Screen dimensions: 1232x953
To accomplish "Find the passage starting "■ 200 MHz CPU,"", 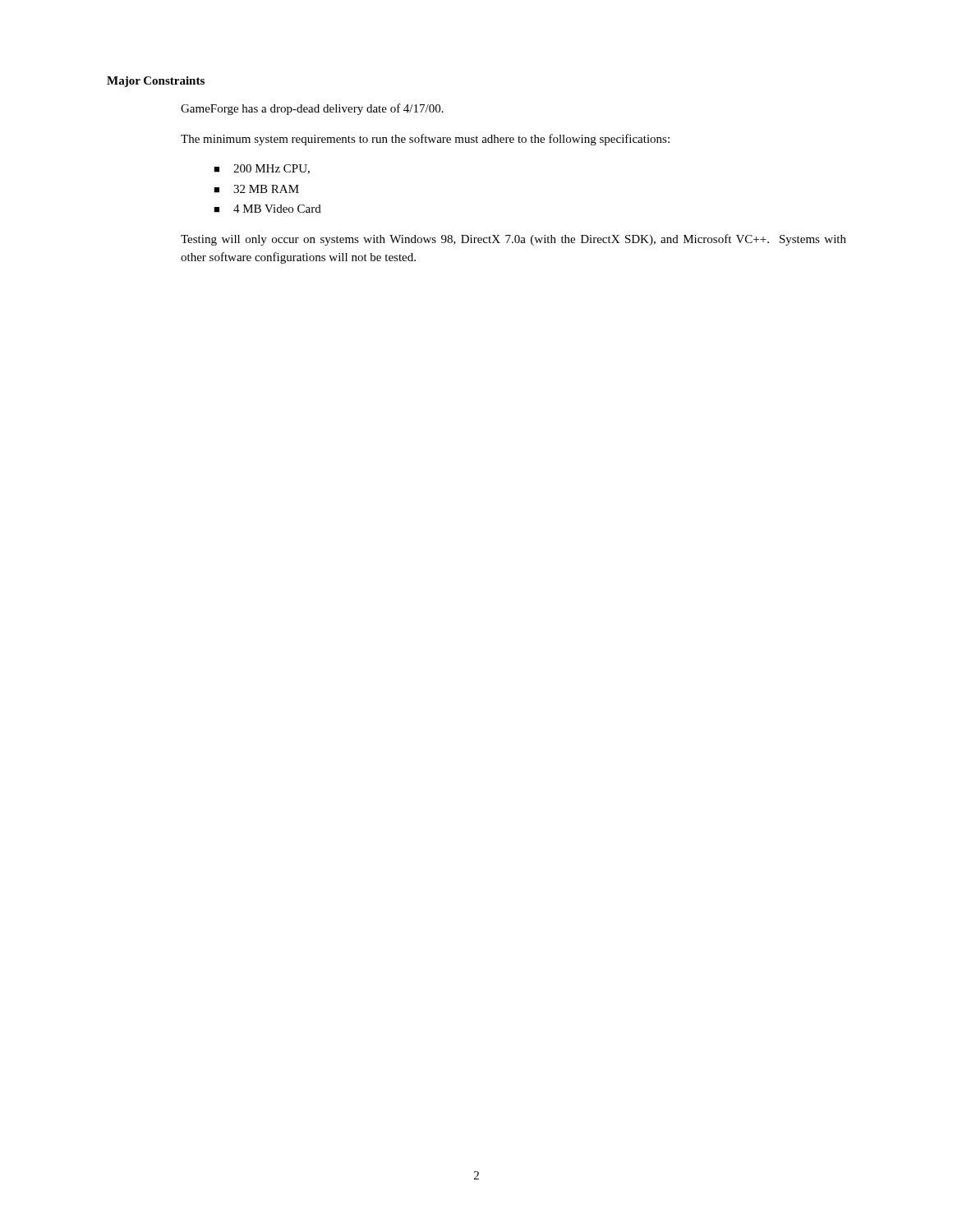I will tap(262, 169).
